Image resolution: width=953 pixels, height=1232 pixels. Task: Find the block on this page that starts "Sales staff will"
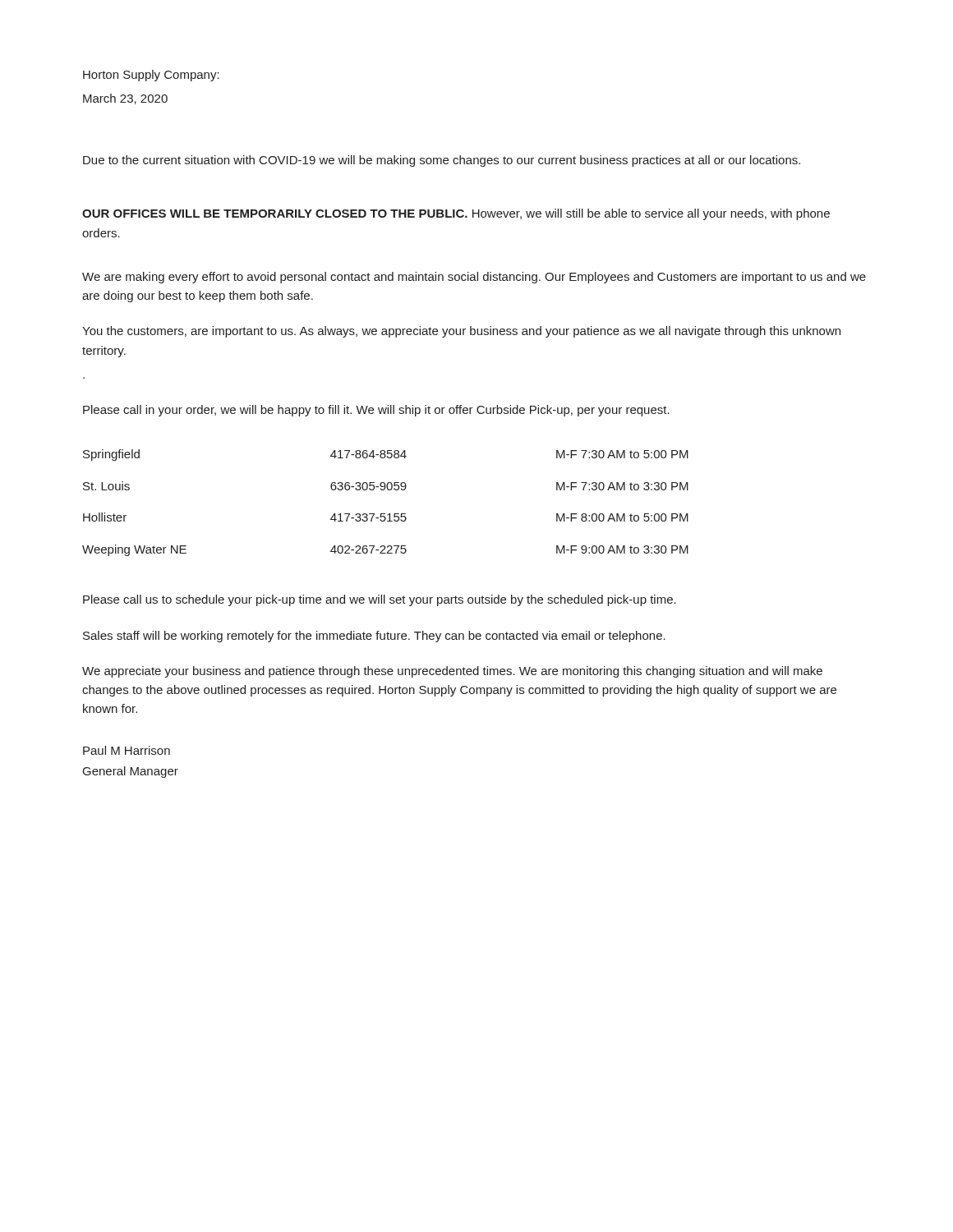(x=374, y=635)
